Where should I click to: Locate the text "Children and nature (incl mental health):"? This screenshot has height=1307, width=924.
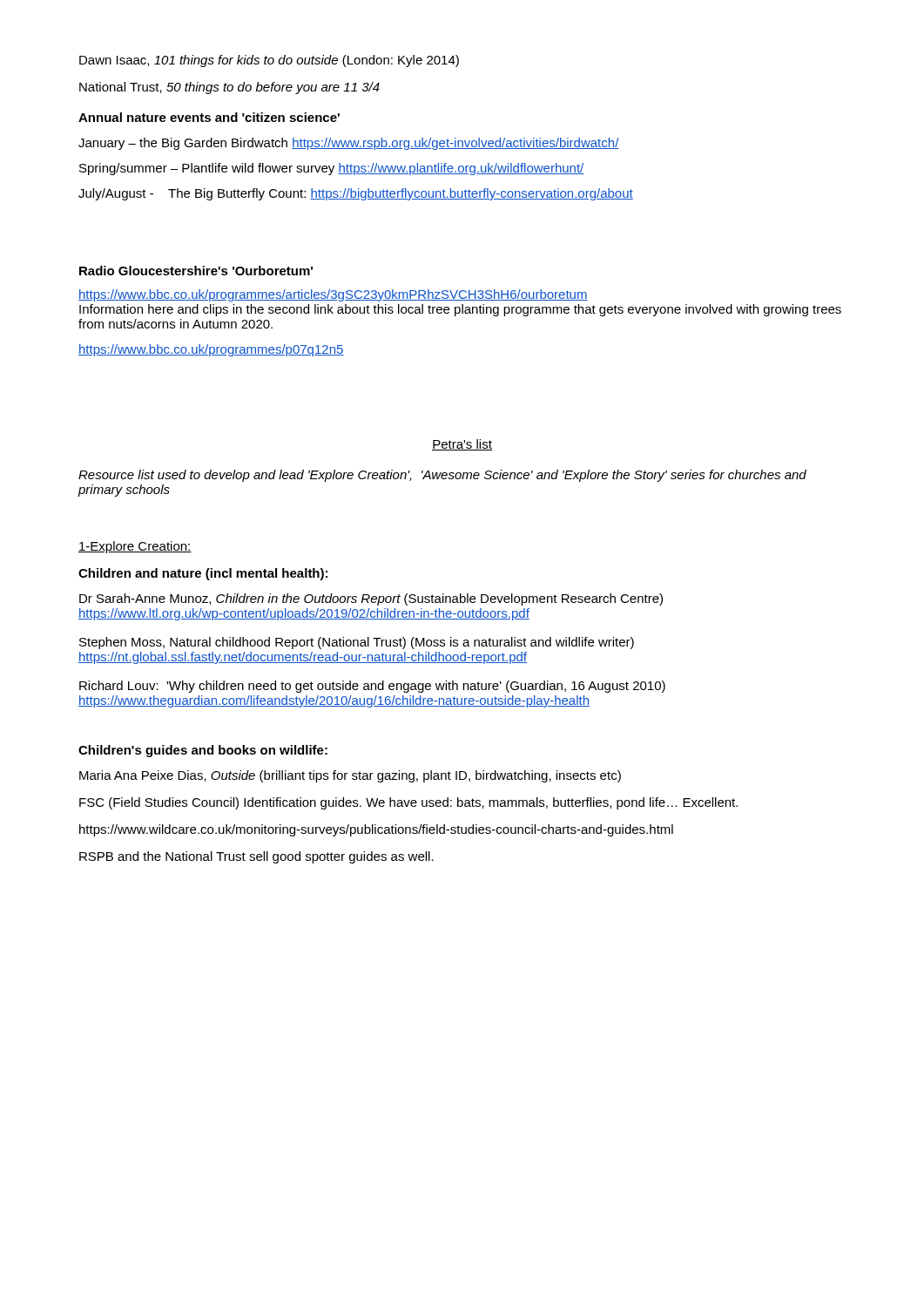click(x=204, y=573)
